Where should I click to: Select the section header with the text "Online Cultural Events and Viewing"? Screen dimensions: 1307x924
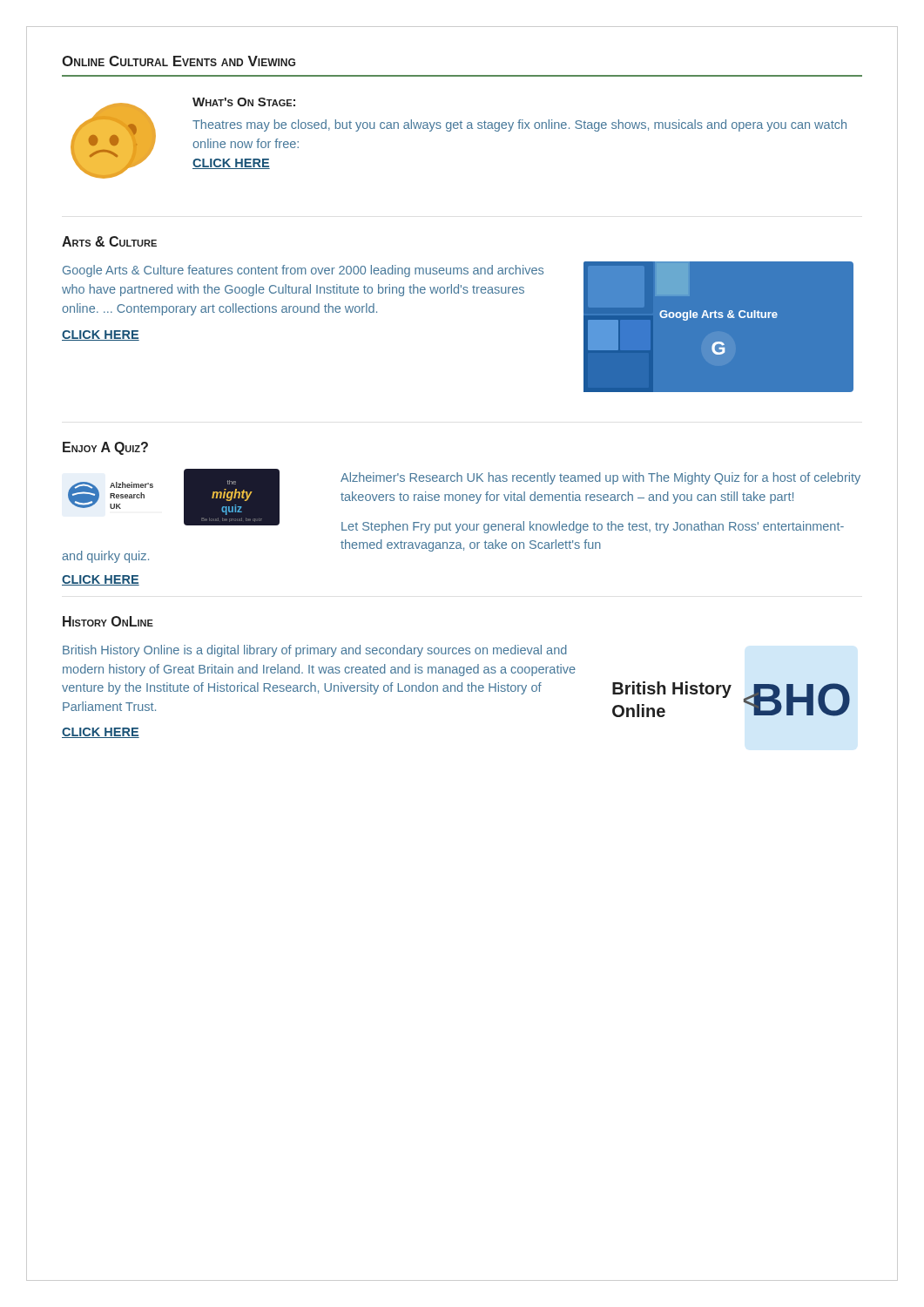coord(179,61)
